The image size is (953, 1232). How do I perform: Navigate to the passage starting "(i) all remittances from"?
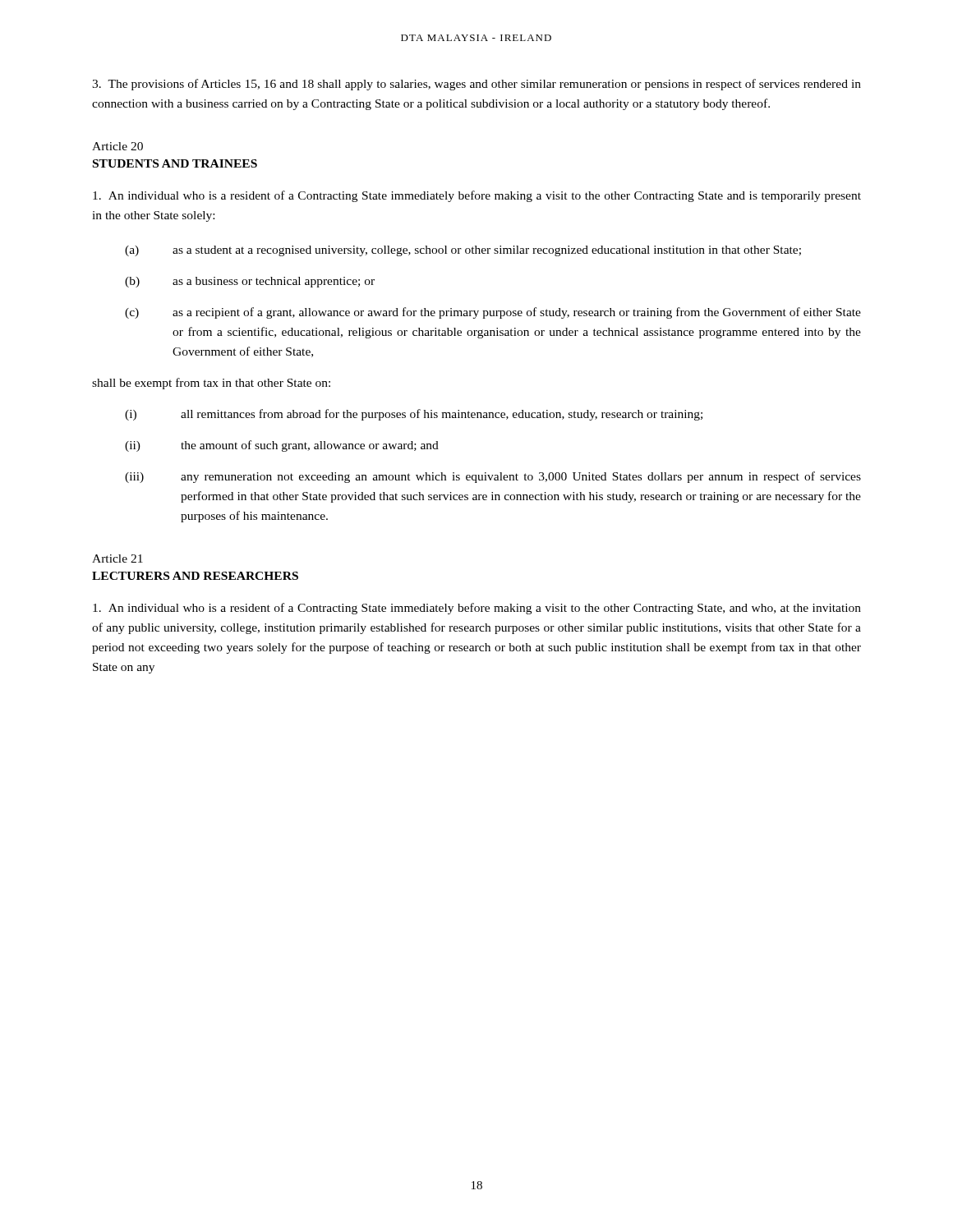[476, 414]
